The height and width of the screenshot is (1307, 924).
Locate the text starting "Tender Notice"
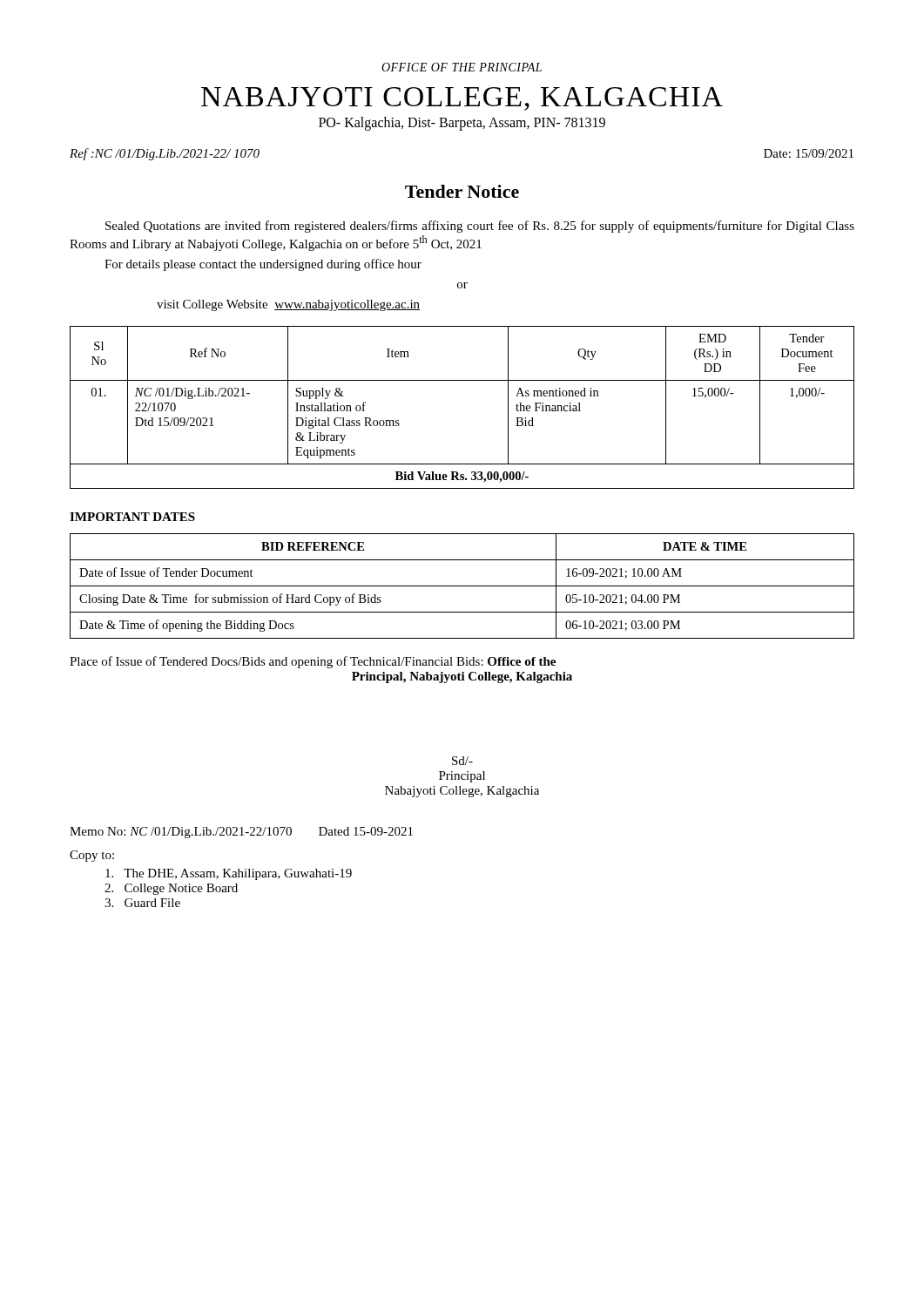pos(462,191)
